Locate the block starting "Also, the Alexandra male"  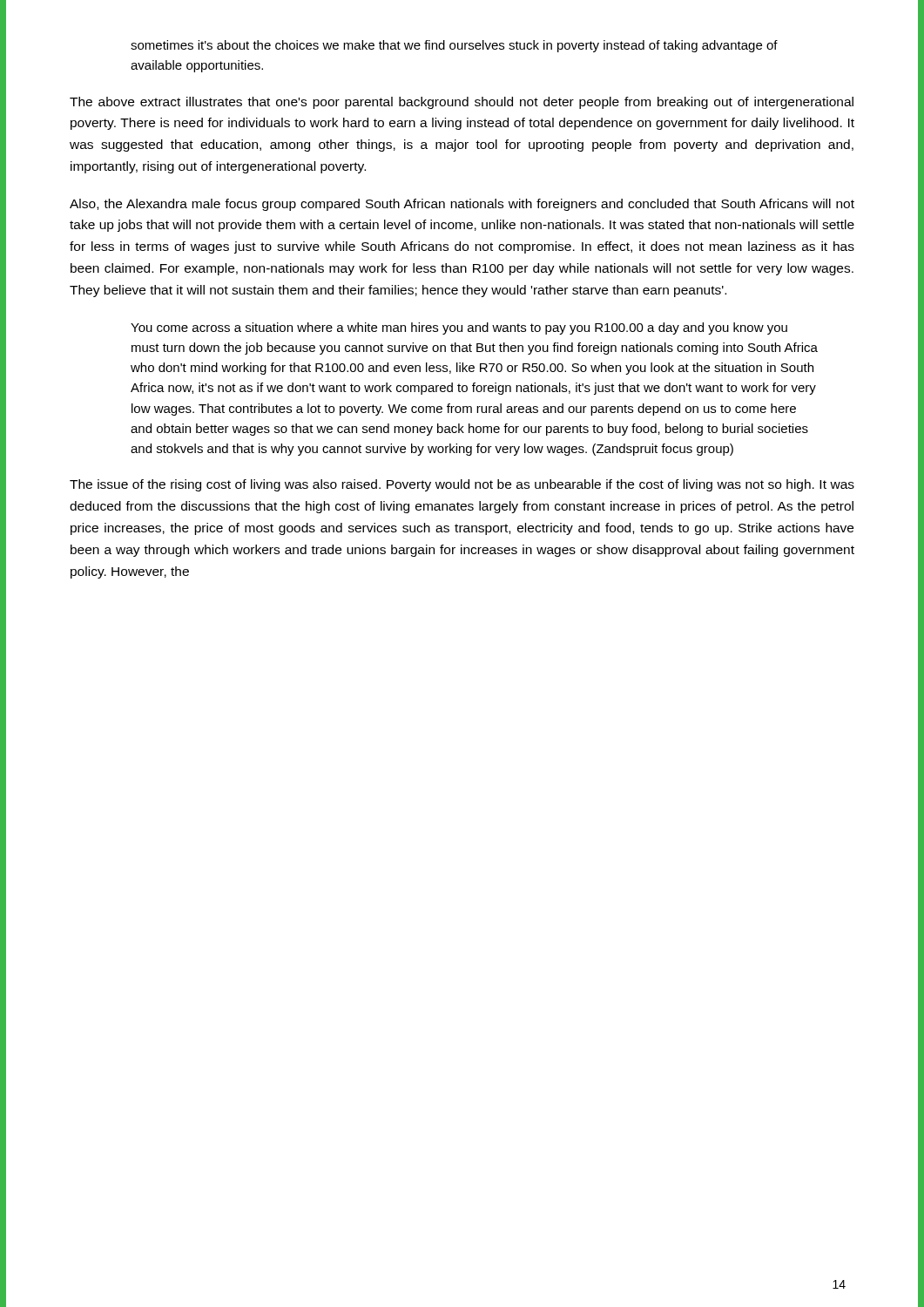(x=462, y=246)
